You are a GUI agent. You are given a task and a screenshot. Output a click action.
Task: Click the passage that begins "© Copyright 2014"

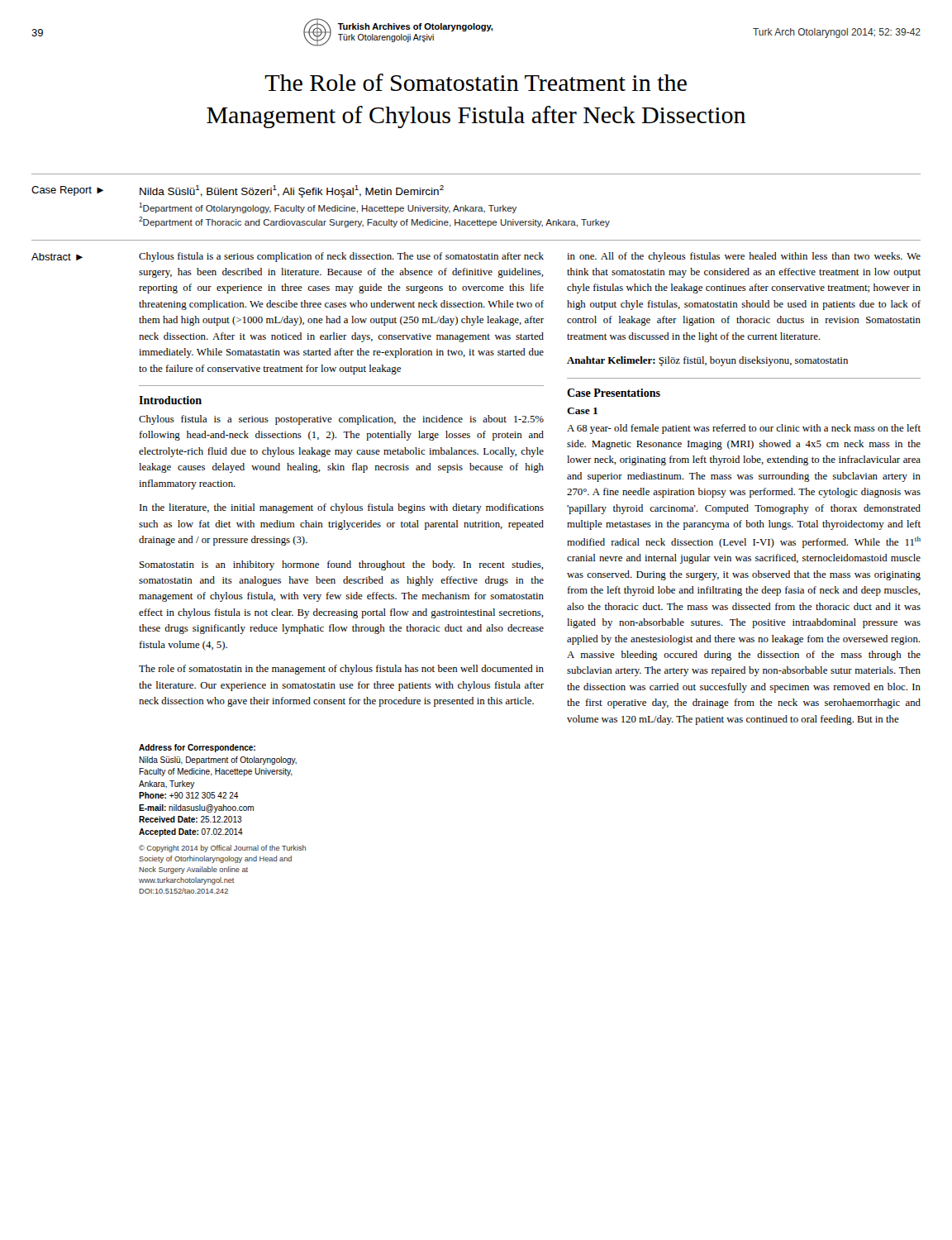[223, 870]
